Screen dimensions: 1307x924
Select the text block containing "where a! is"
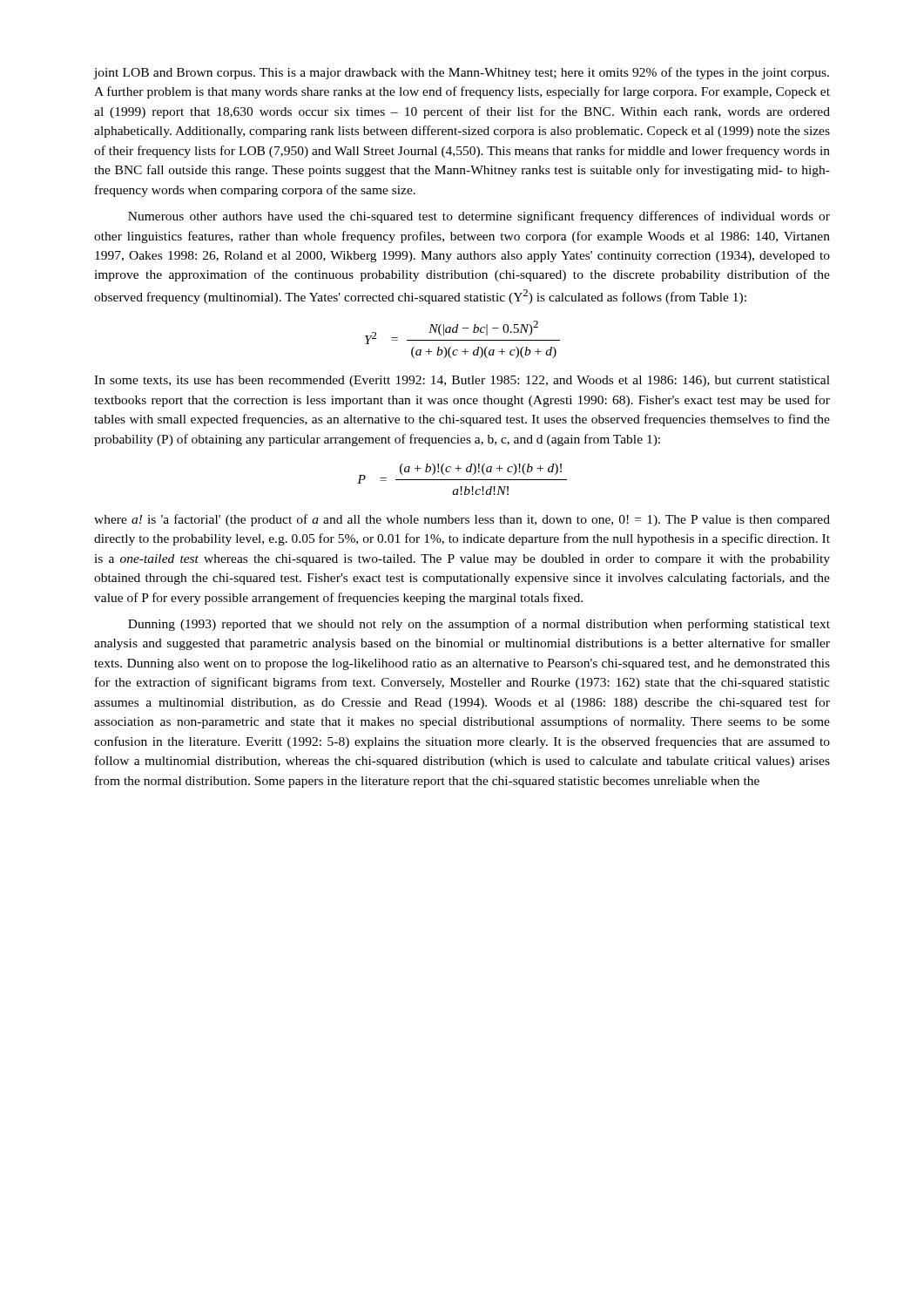click(462, 650)
